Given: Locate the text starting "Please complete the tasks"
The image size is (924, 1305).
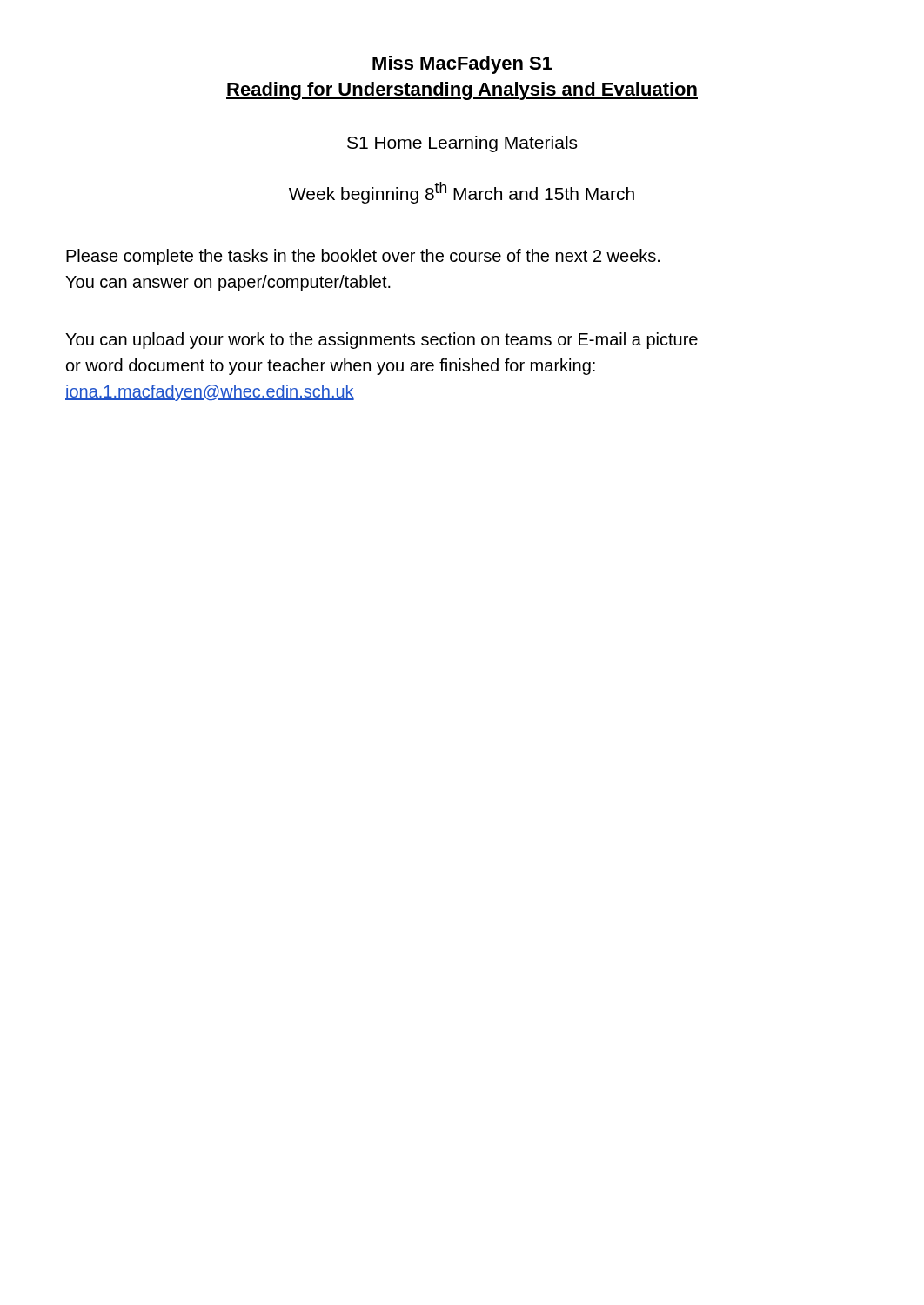Looking at the screenshot, I should coord(363,269).
